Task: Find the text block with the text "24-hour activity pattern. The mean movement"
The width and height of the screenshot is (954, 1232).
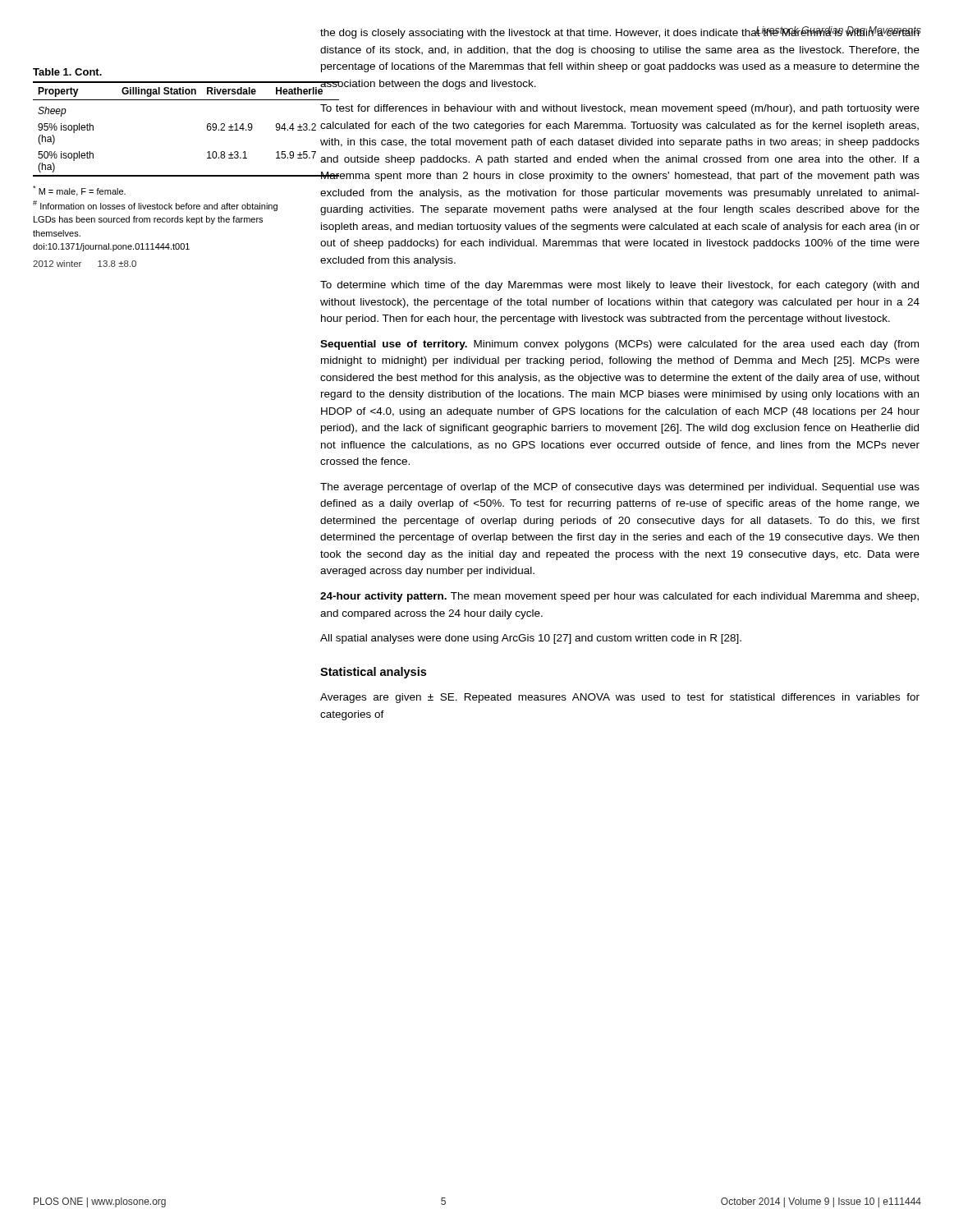Action: (x=620, y=605)
